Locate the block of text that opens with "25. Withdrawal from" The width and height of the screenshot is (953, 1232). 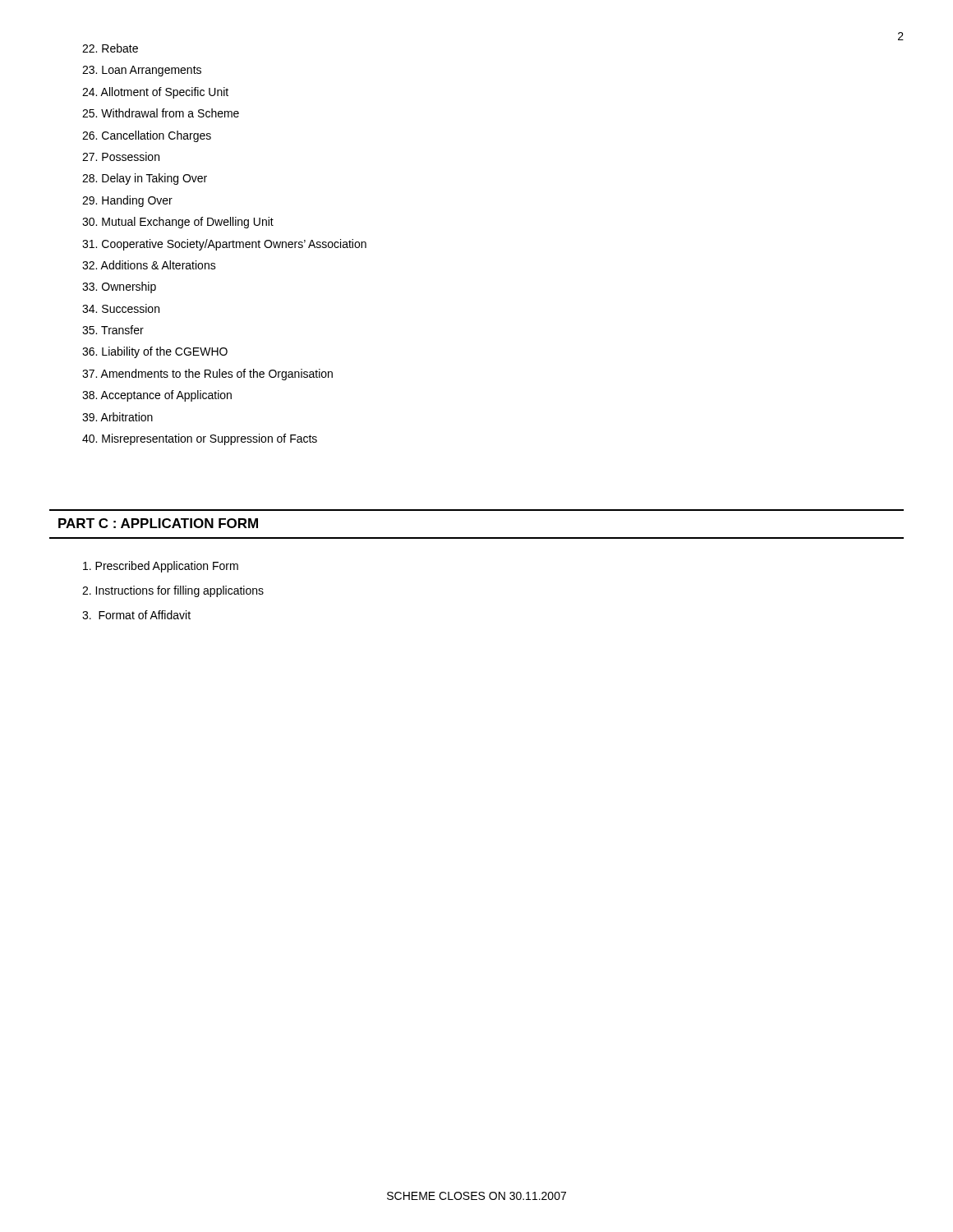pos(161,113)
